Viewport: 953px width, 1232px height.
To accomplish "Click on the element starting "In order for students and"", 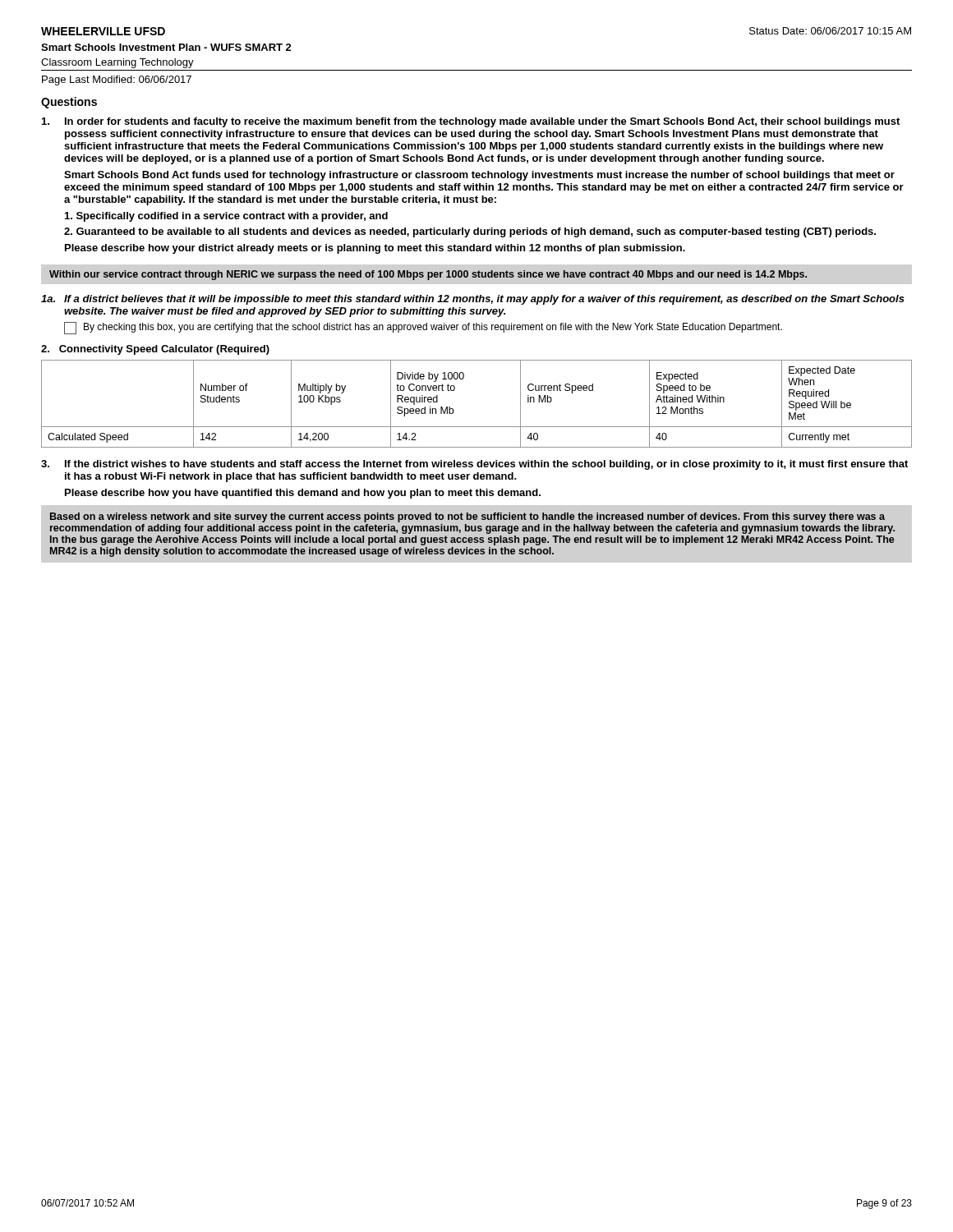I will pos(476,186).
